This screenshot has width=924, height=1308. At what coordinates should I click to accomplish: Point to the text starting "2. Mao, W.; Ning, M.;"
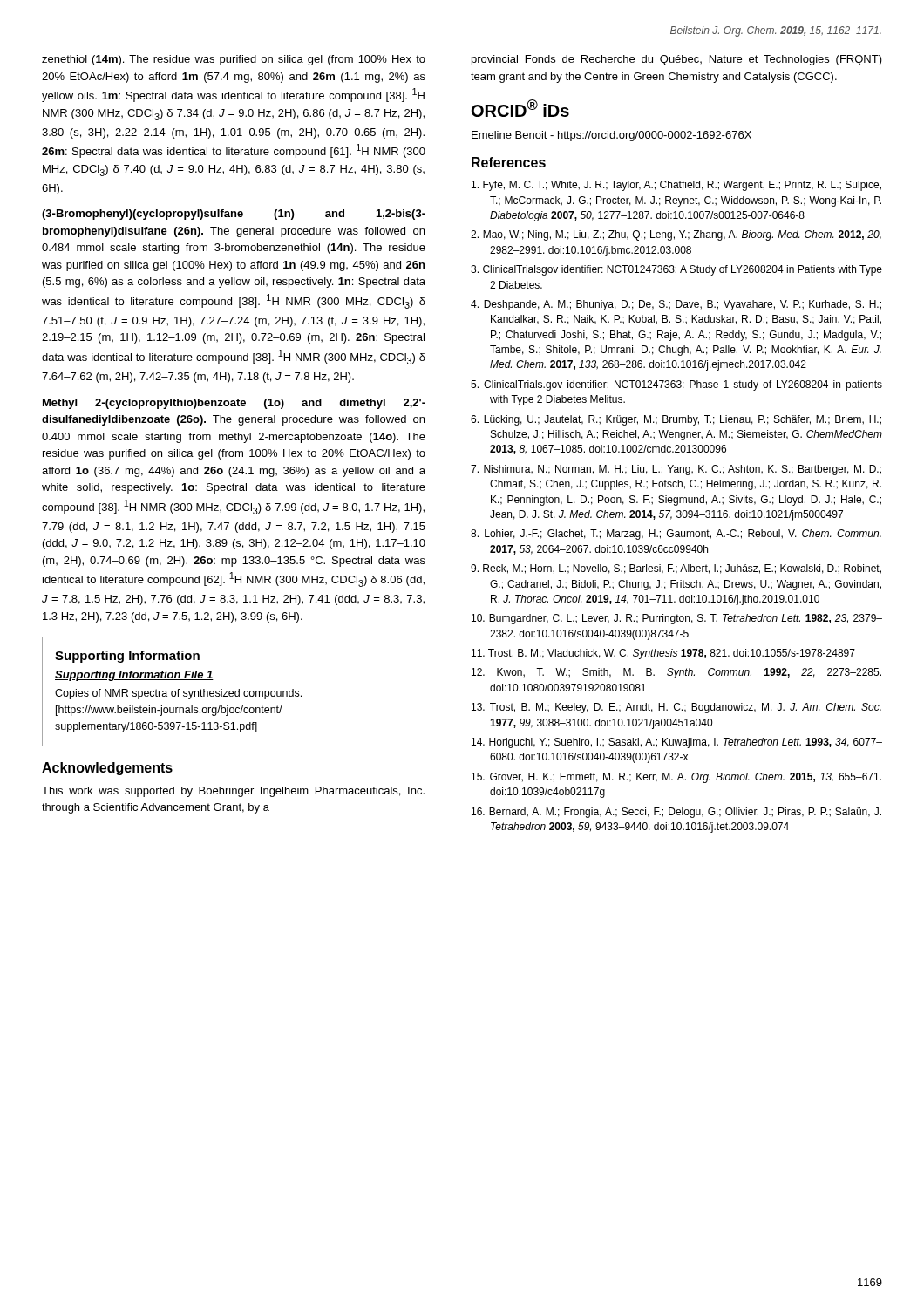click(x=676, y=242)
